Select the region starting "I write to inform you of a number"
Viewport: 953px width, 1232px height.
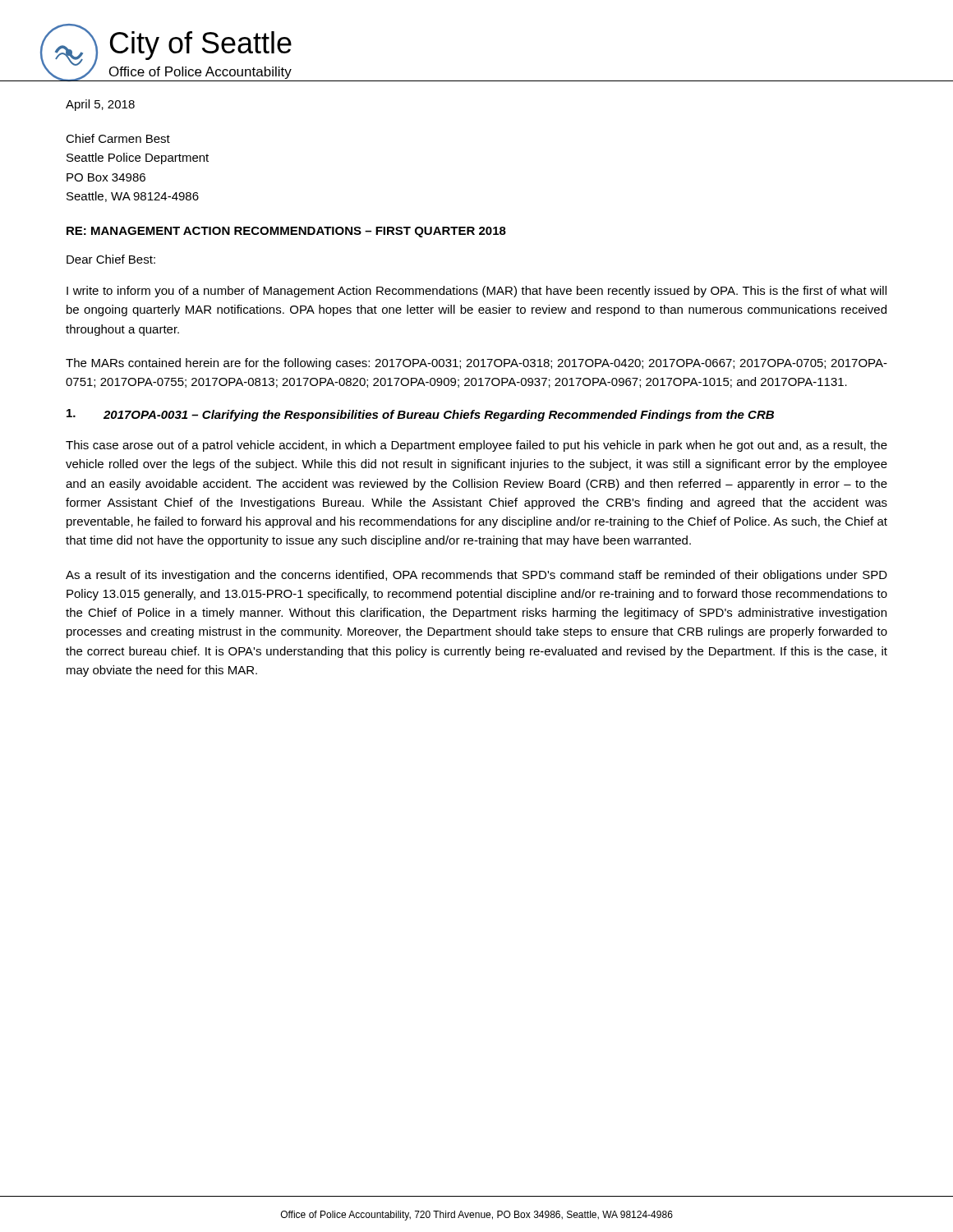point(476,309)
